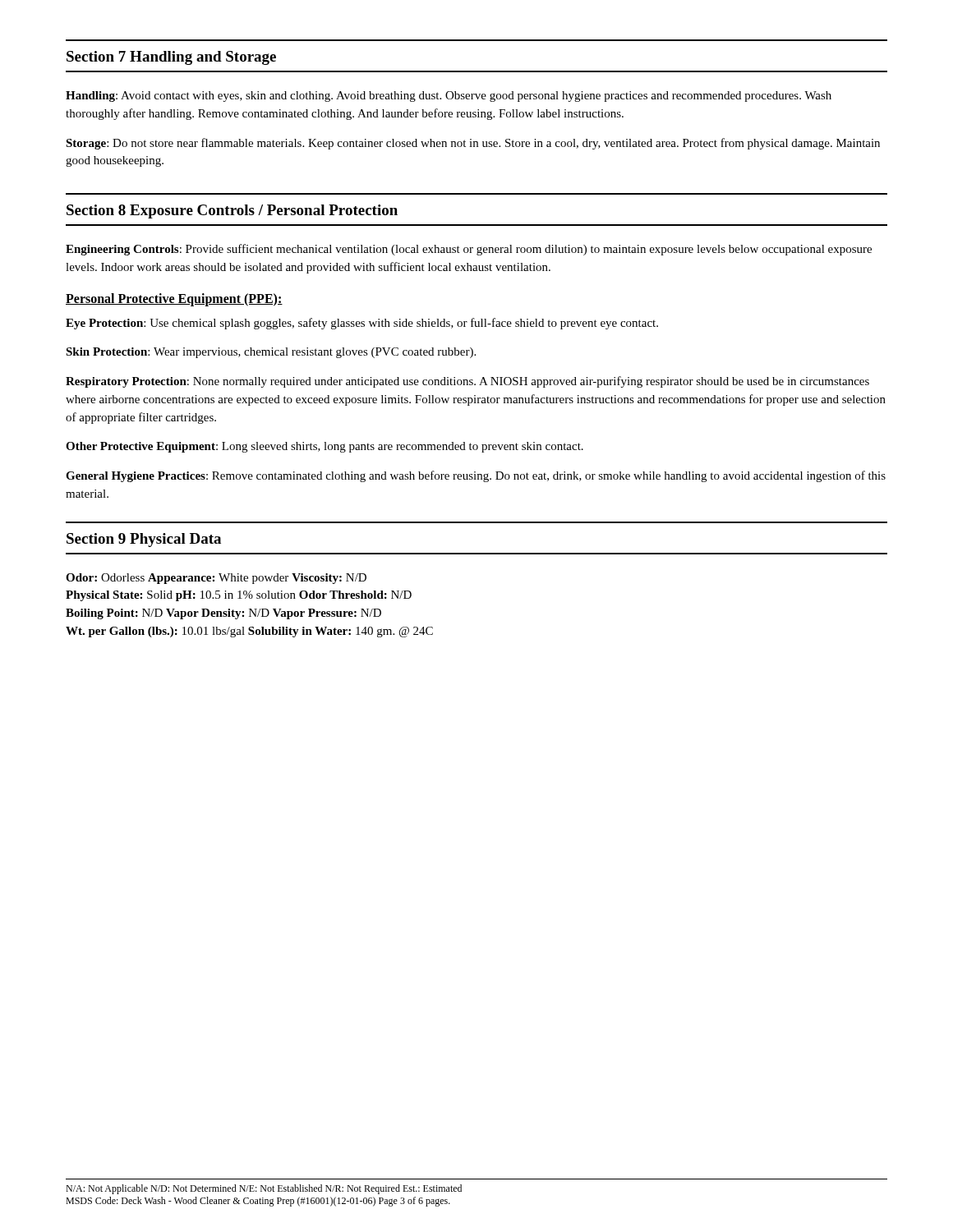
Task: Find the text starting "Section 9 Physical Data"
Action: pos(144,540)
